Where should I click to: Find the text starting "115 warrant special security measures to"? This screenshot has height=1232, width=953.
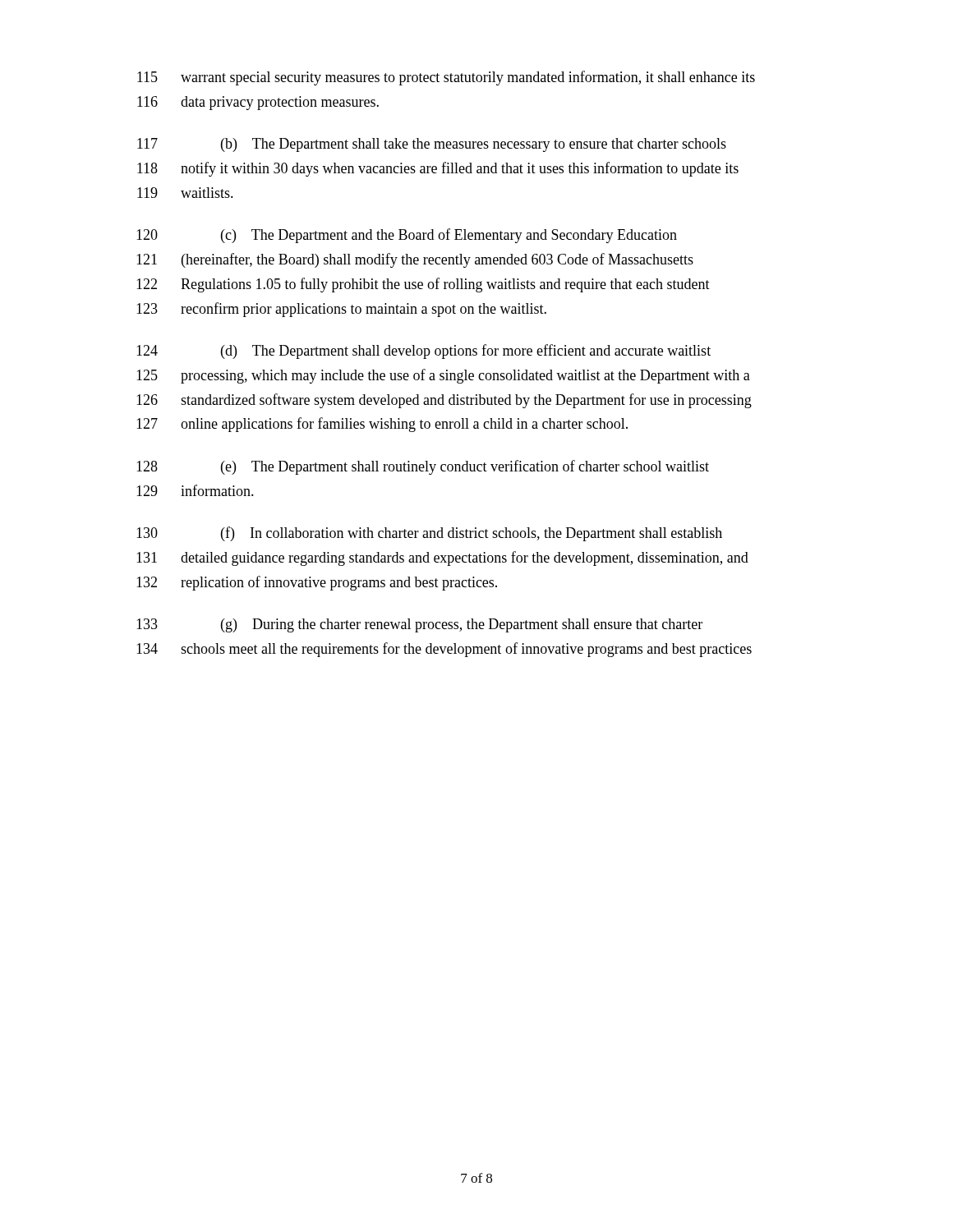[476, 90]
